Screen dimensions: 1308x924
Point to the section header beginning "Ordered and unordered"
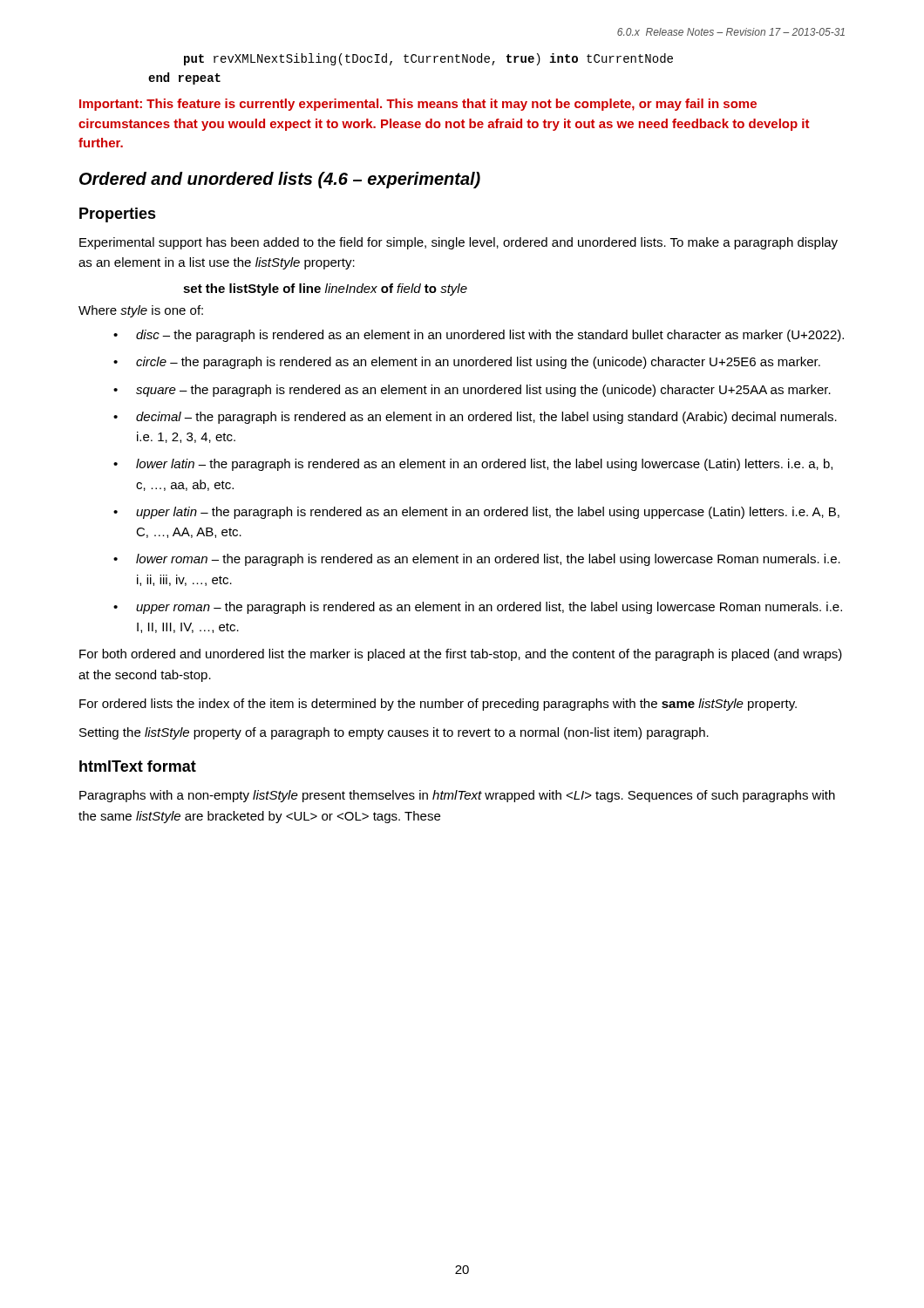[x=279, y=178]
